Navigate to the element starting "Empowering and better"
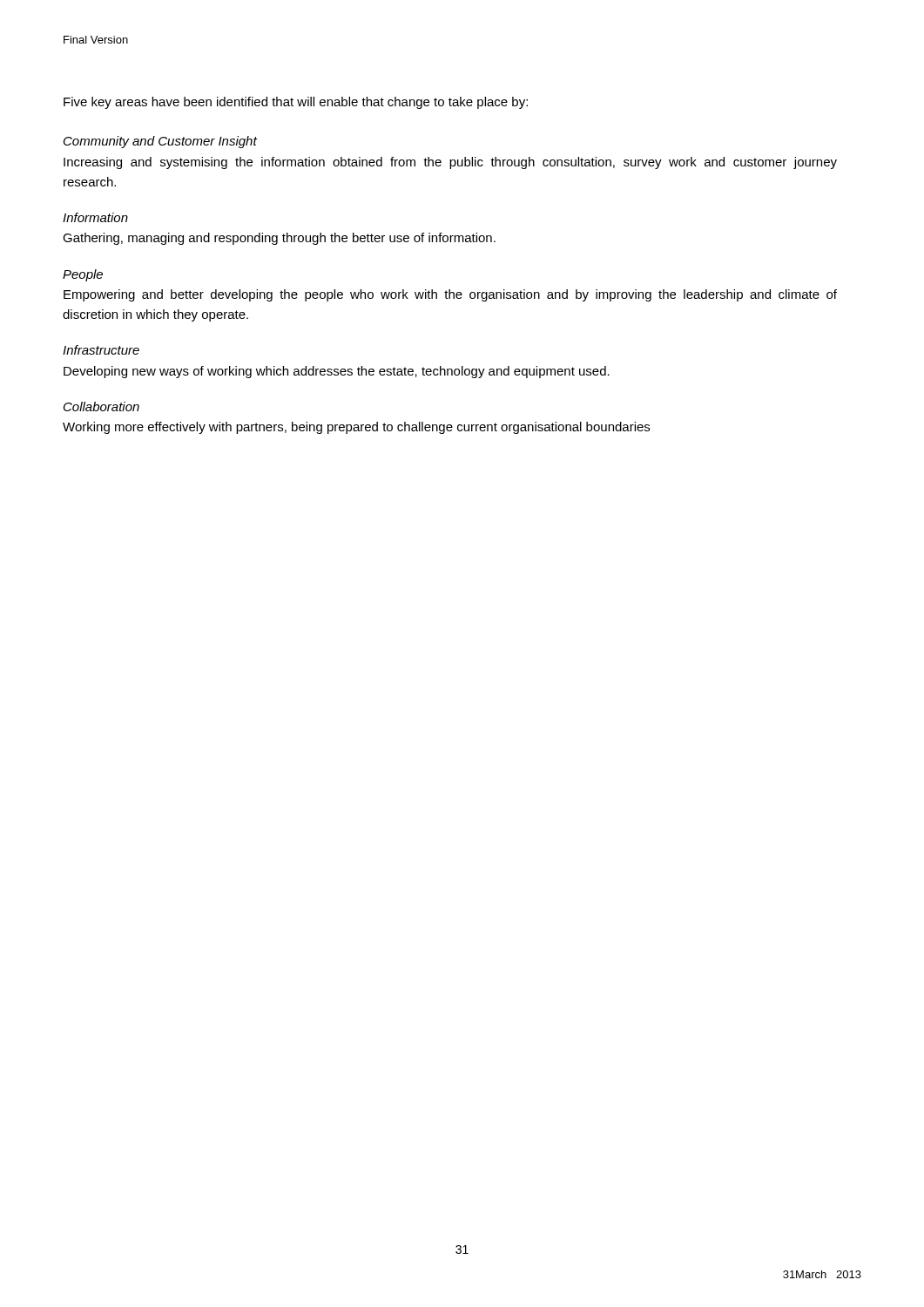The image size is (924, 1307). click(x=450, y=304)
